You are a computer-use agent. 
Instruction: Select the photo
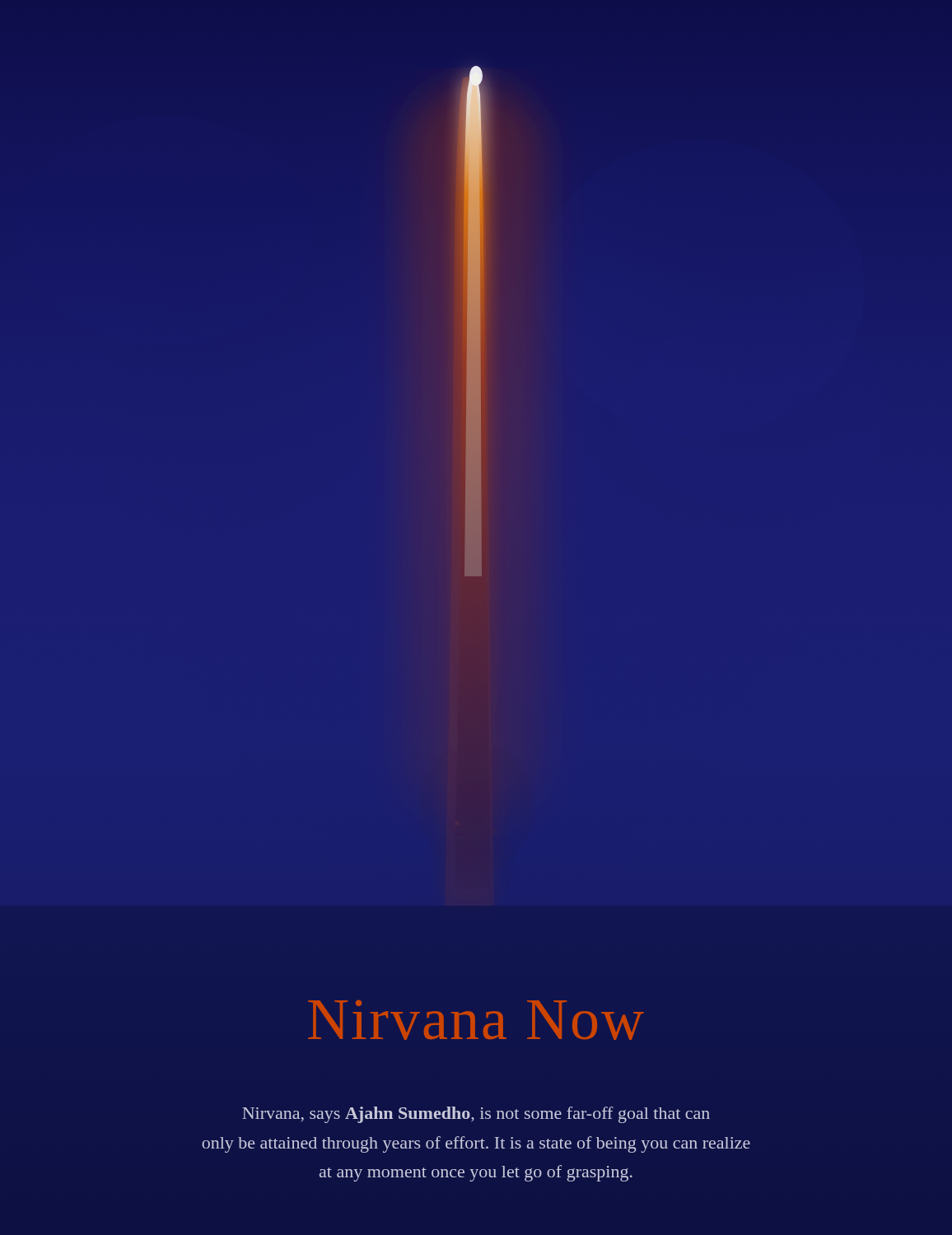[476, 618]
